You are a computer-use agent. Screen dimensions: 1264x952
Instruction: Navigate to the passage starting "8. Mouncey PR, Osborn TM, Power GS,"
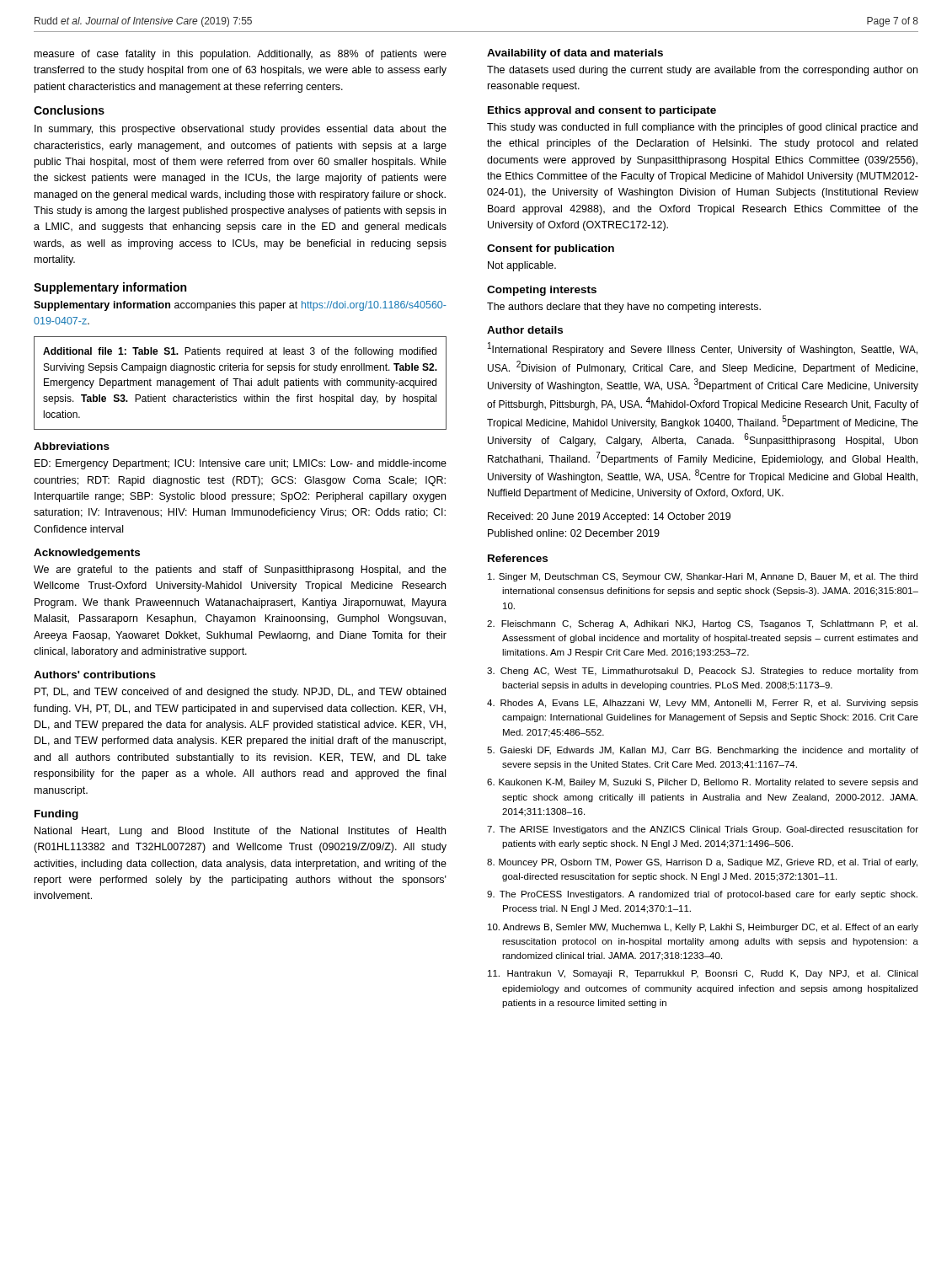point(703,869)
